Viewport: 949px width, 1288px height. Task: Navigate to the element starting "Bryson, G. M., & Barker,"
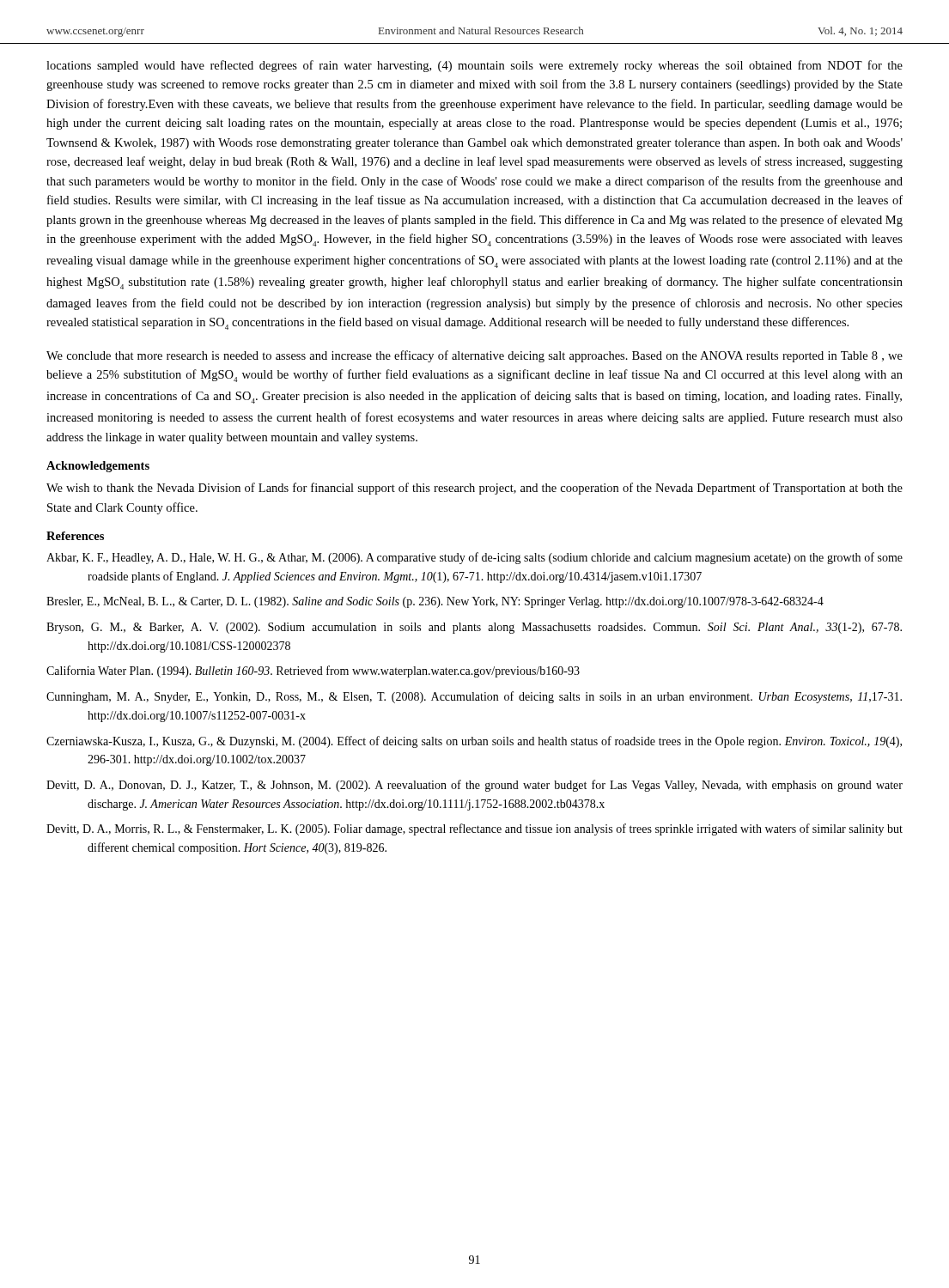(x=474, y=637)
